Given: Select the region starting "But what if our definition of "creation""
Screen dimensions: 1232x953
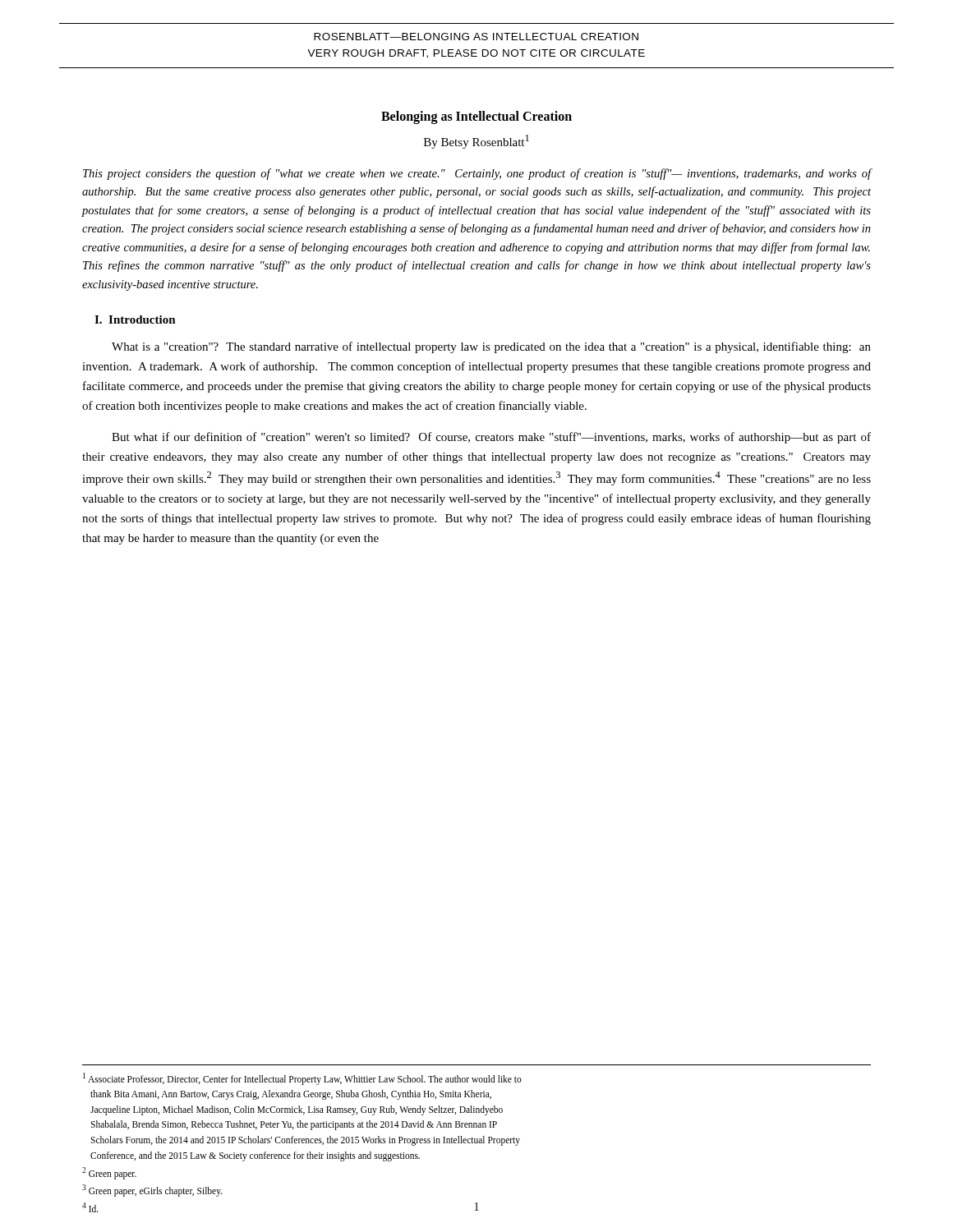Looking at the screenshot, I should point(476,488).
